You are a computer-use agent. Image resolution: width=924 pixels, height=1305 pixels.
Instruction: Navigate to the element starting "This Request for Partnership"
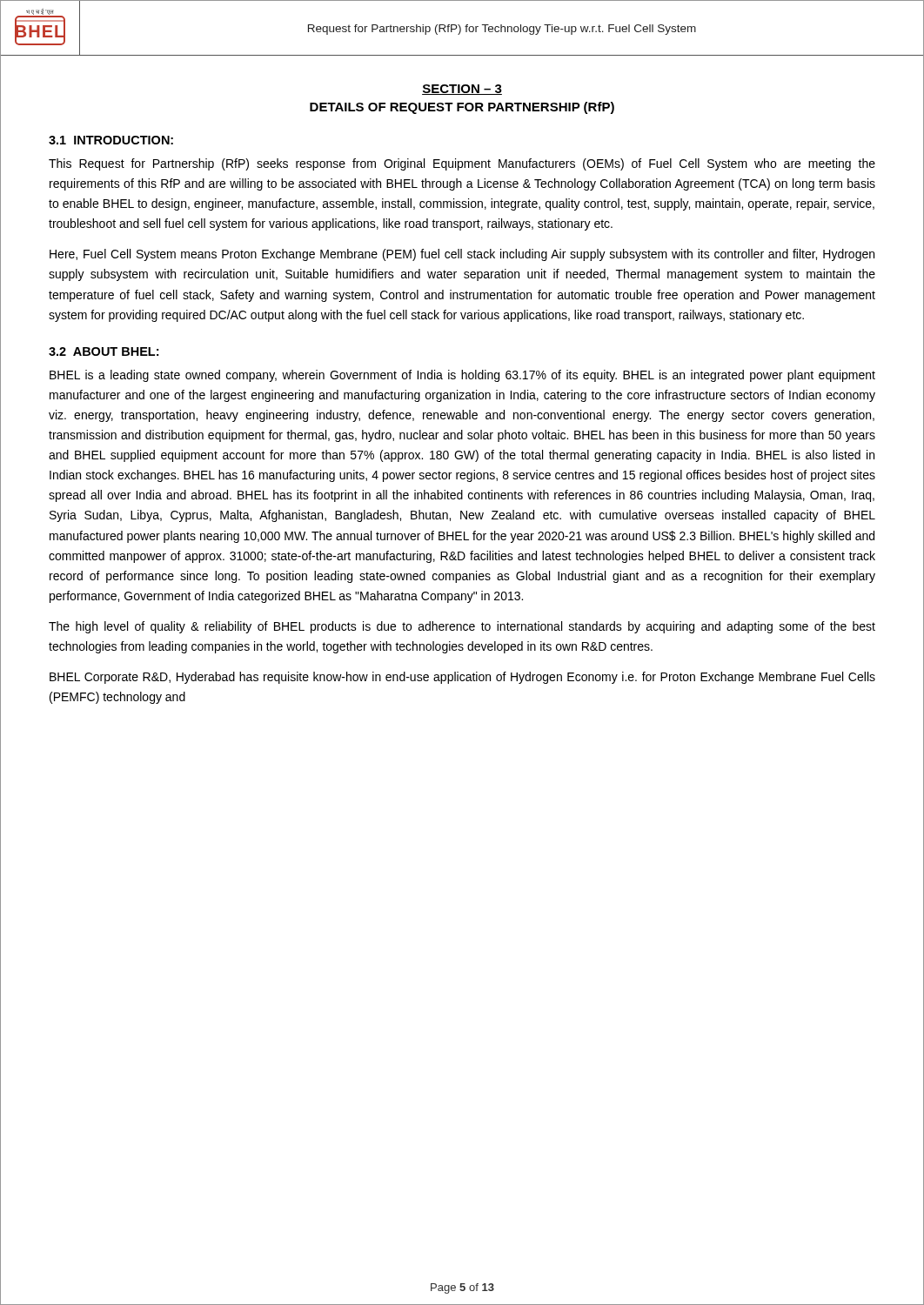462,194
